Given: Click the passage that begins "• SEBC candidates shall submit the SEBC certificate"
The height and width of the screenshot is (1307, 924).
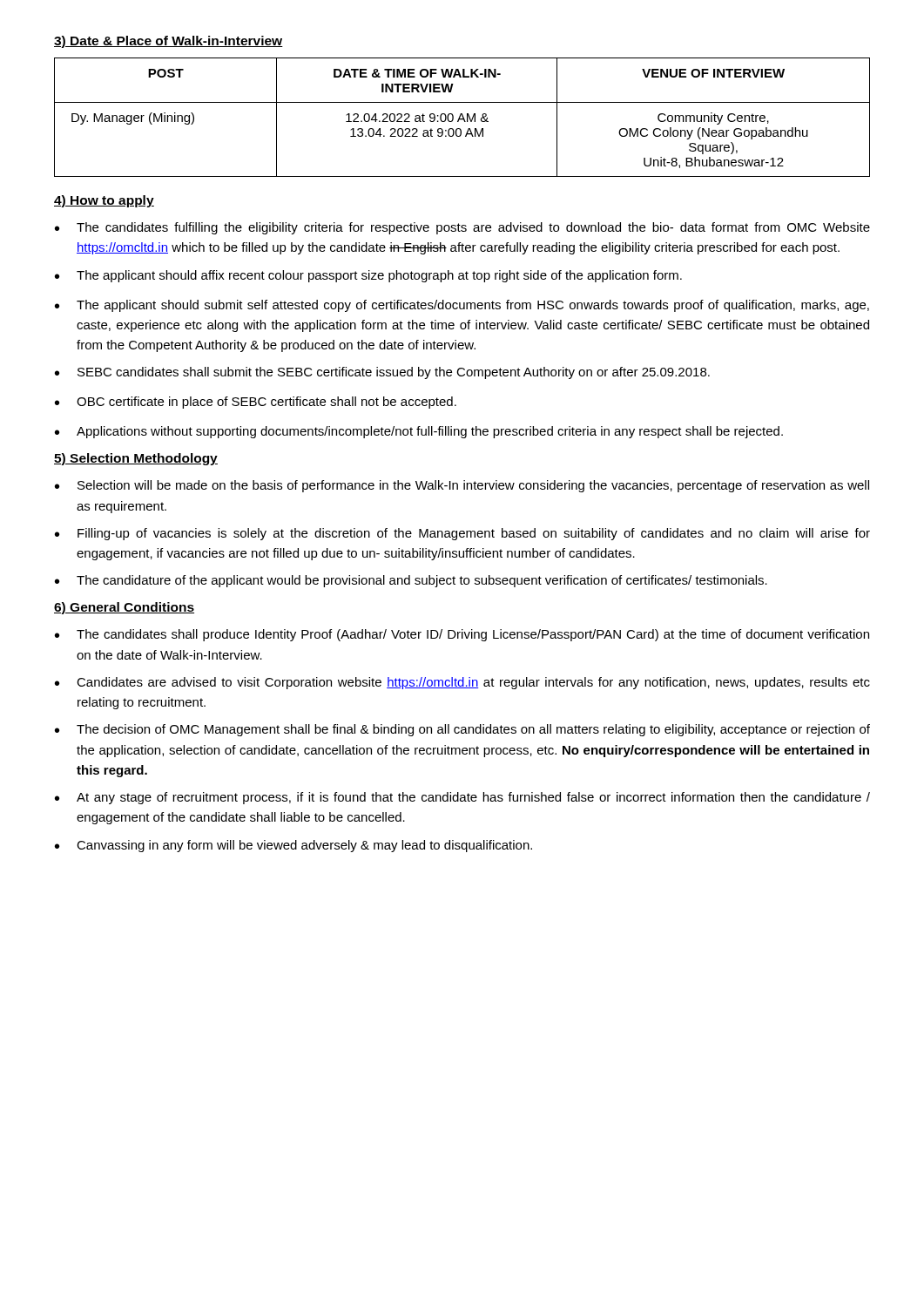Looking at the screenshot, I should pos(462,373).
